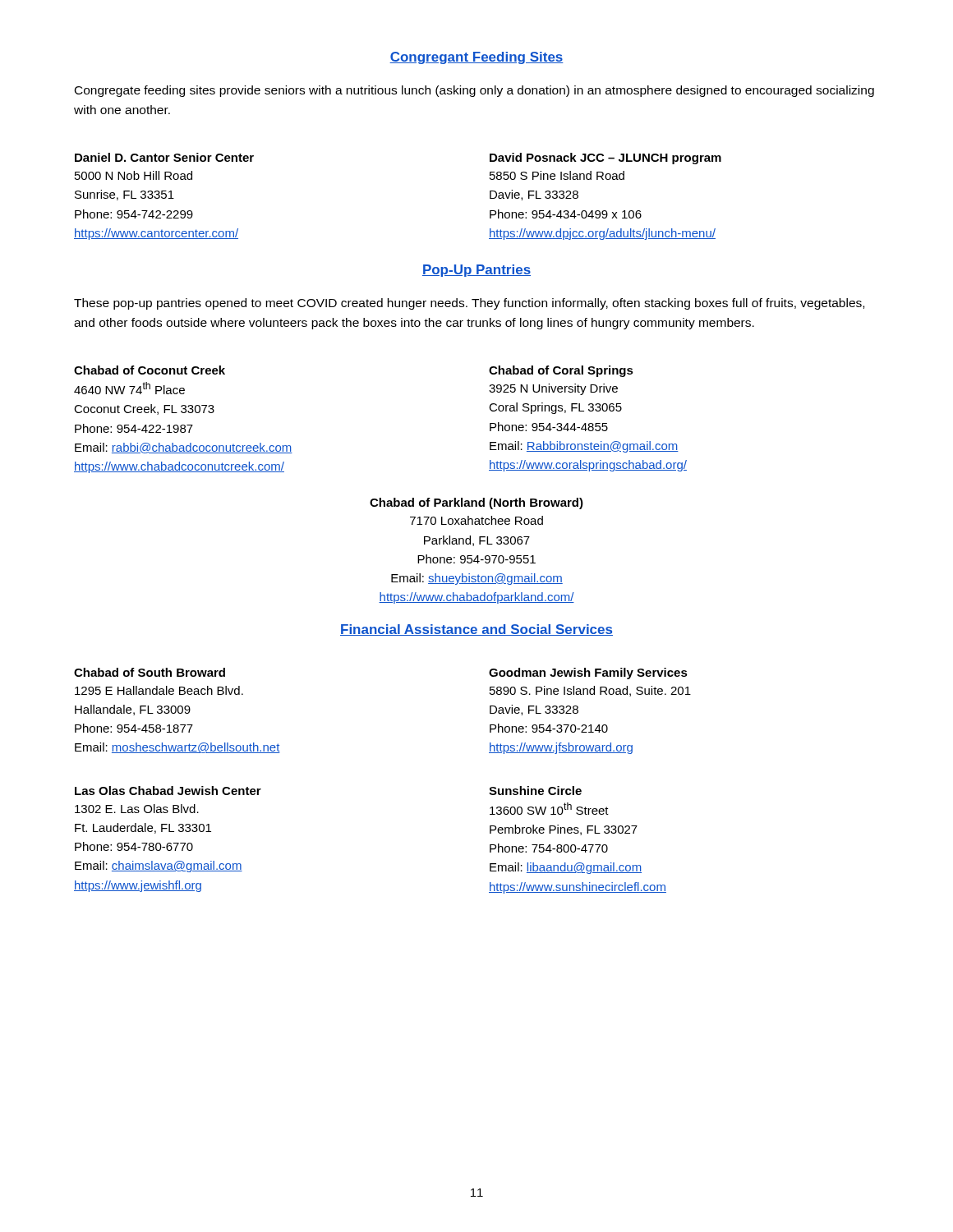
Task: Where is the passage that starts "Chabad of Coral"?
Action: 561,371
